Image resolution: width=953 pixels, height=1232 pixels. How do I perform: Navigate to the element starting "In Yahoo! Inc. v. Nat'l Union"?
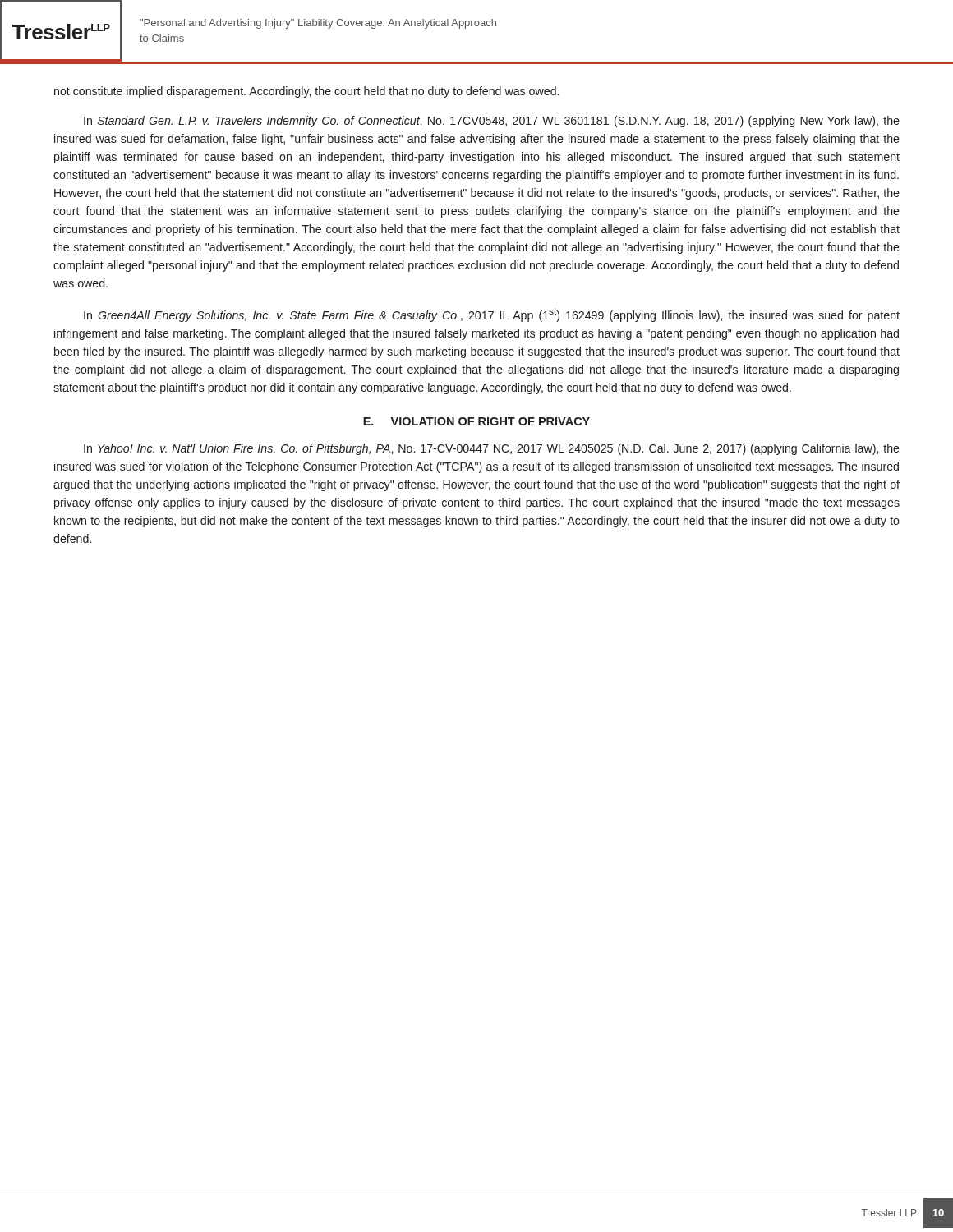[476, 493]
